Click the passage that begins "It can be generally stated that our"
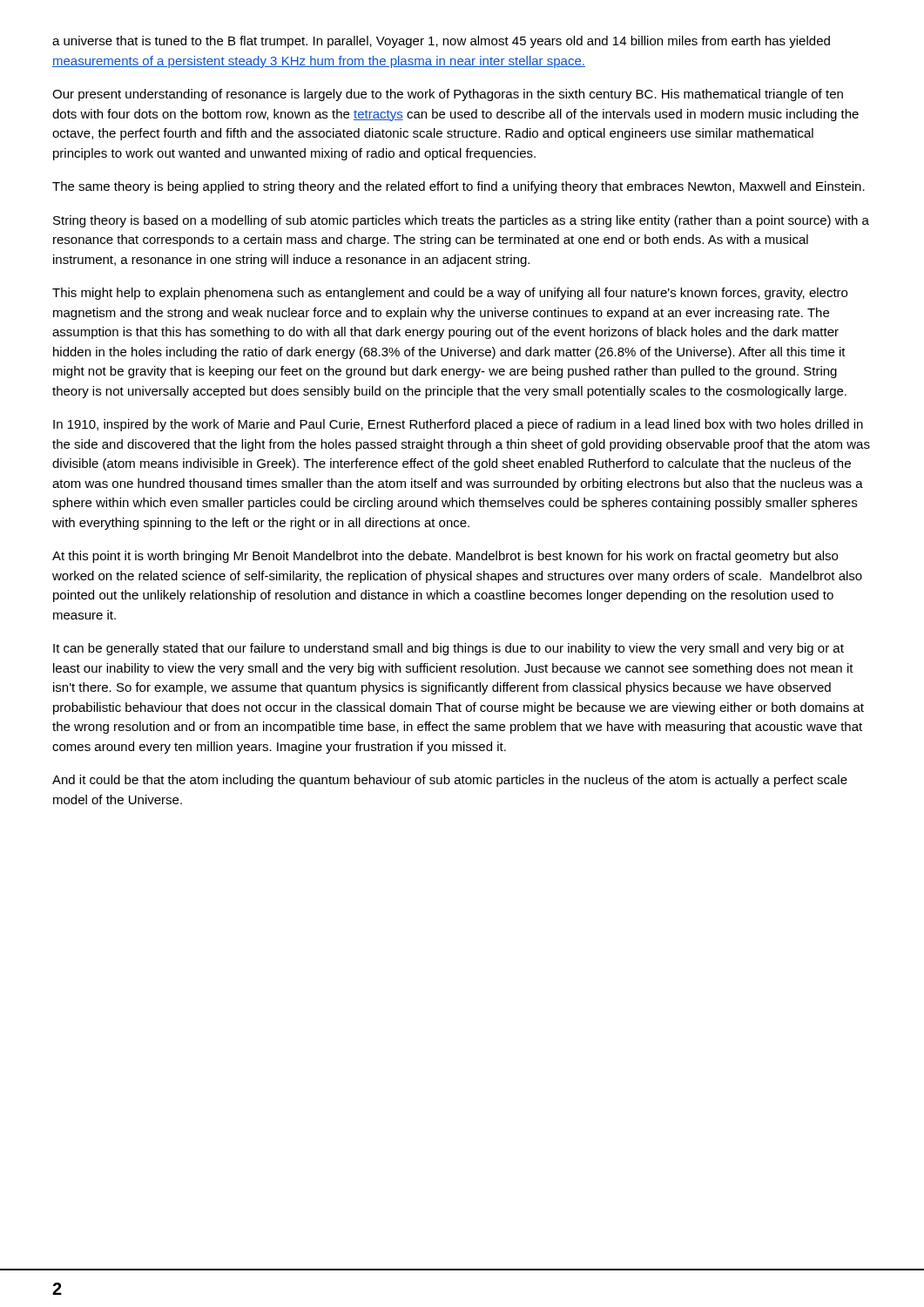Image resolution: width=924 pixels, height=1307 pixels. point(458,697)
